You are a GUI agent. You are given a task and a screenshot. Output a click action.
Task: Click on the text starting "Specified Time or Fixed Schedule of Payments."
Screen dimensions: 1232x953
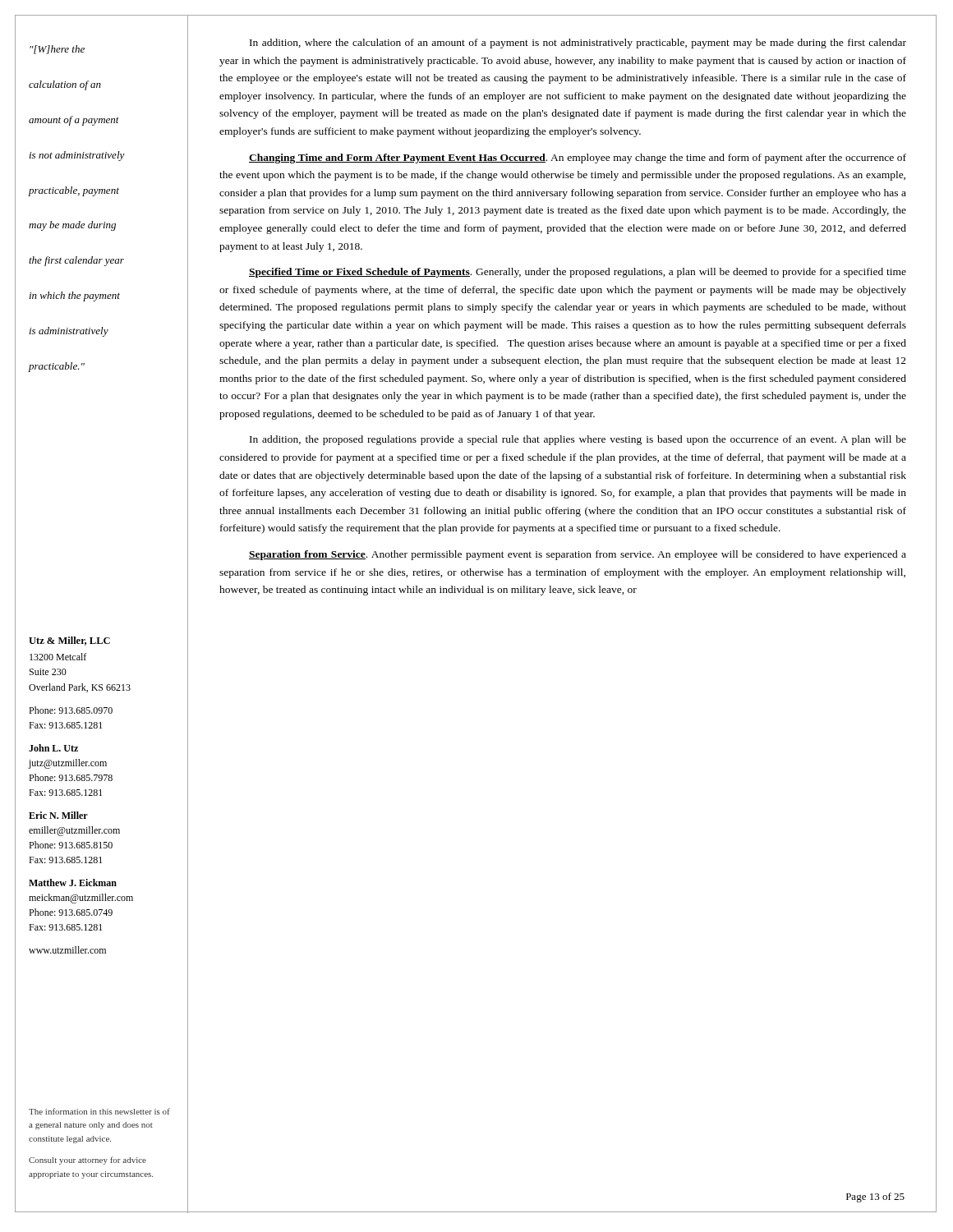[x=563, y=342]
